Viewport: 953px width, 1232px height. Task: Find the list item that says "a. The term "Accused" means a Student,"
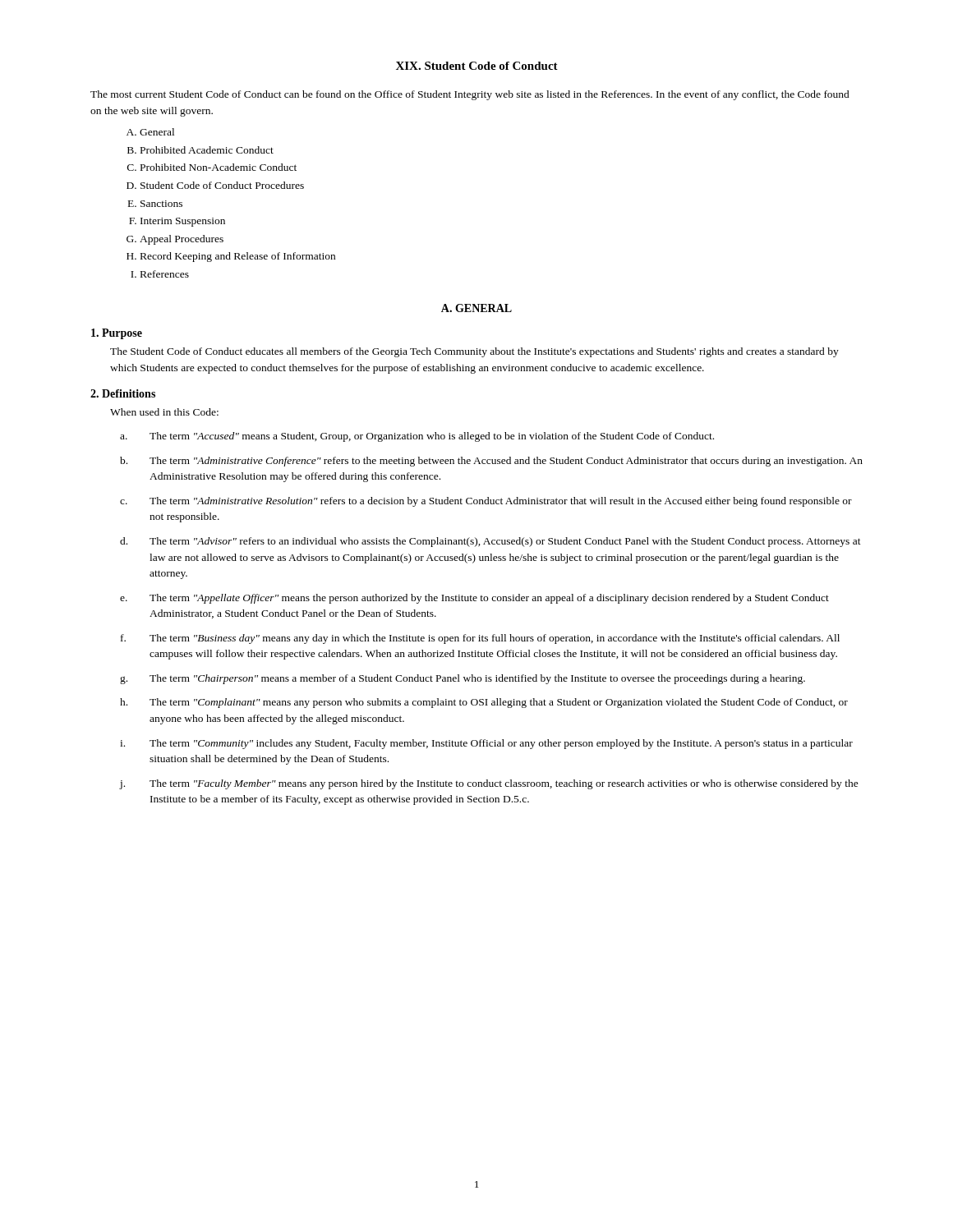476,436
